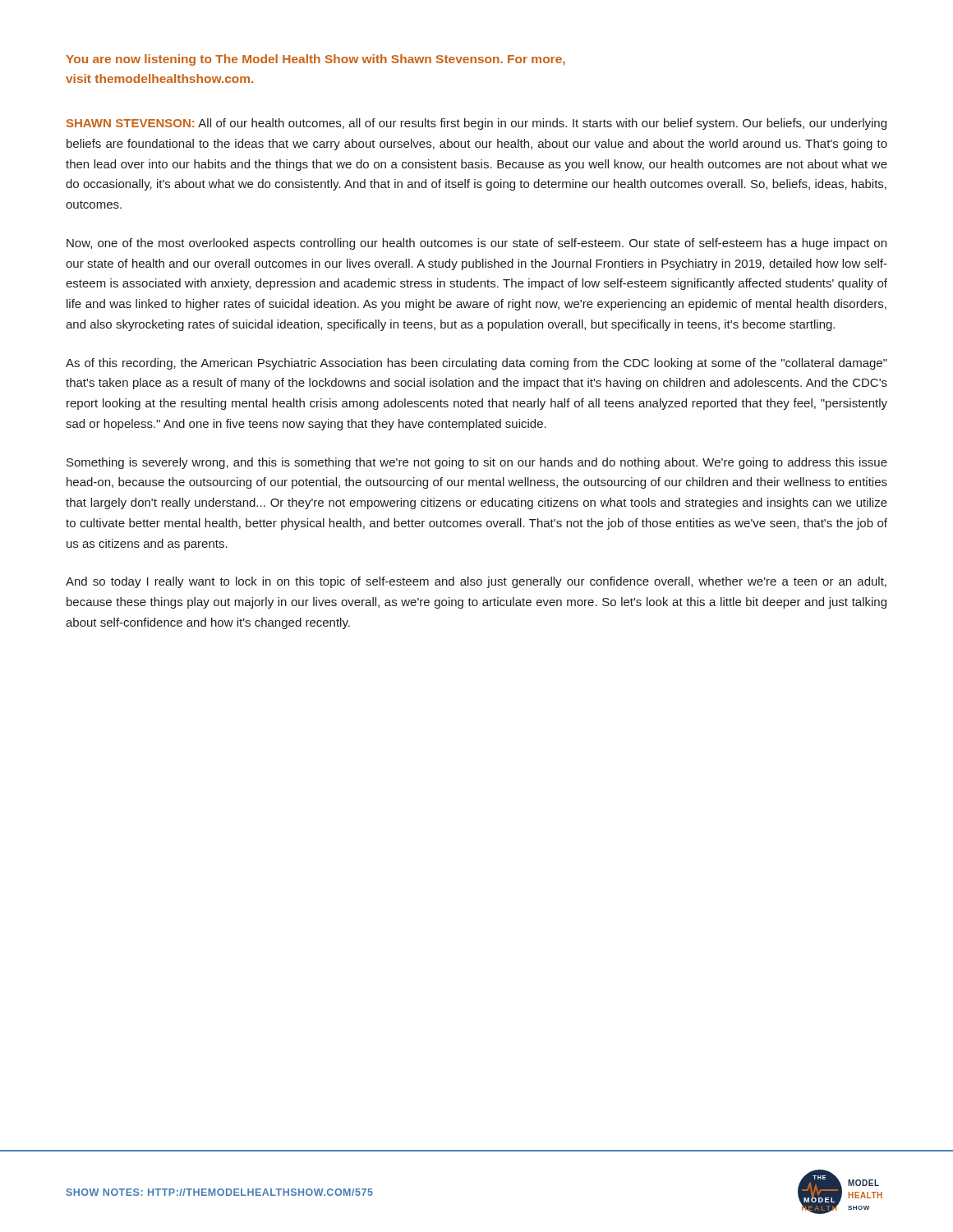Point to the passage starting "And so today I really want"
953x1232 pixels.
pos(476,602)
